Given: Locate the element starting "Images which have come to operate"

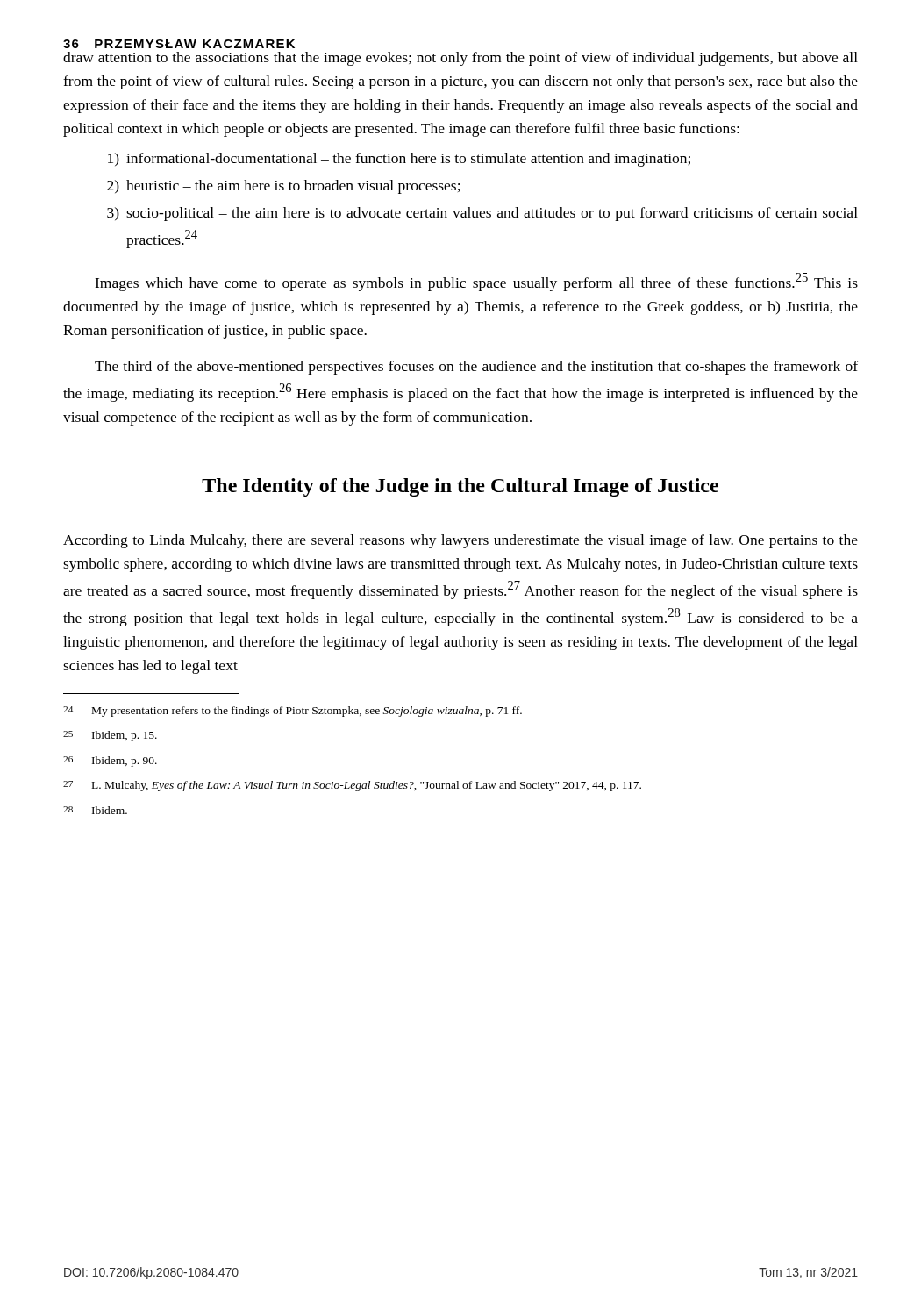Looking at the screenshot, I should [x=476, y=282].
